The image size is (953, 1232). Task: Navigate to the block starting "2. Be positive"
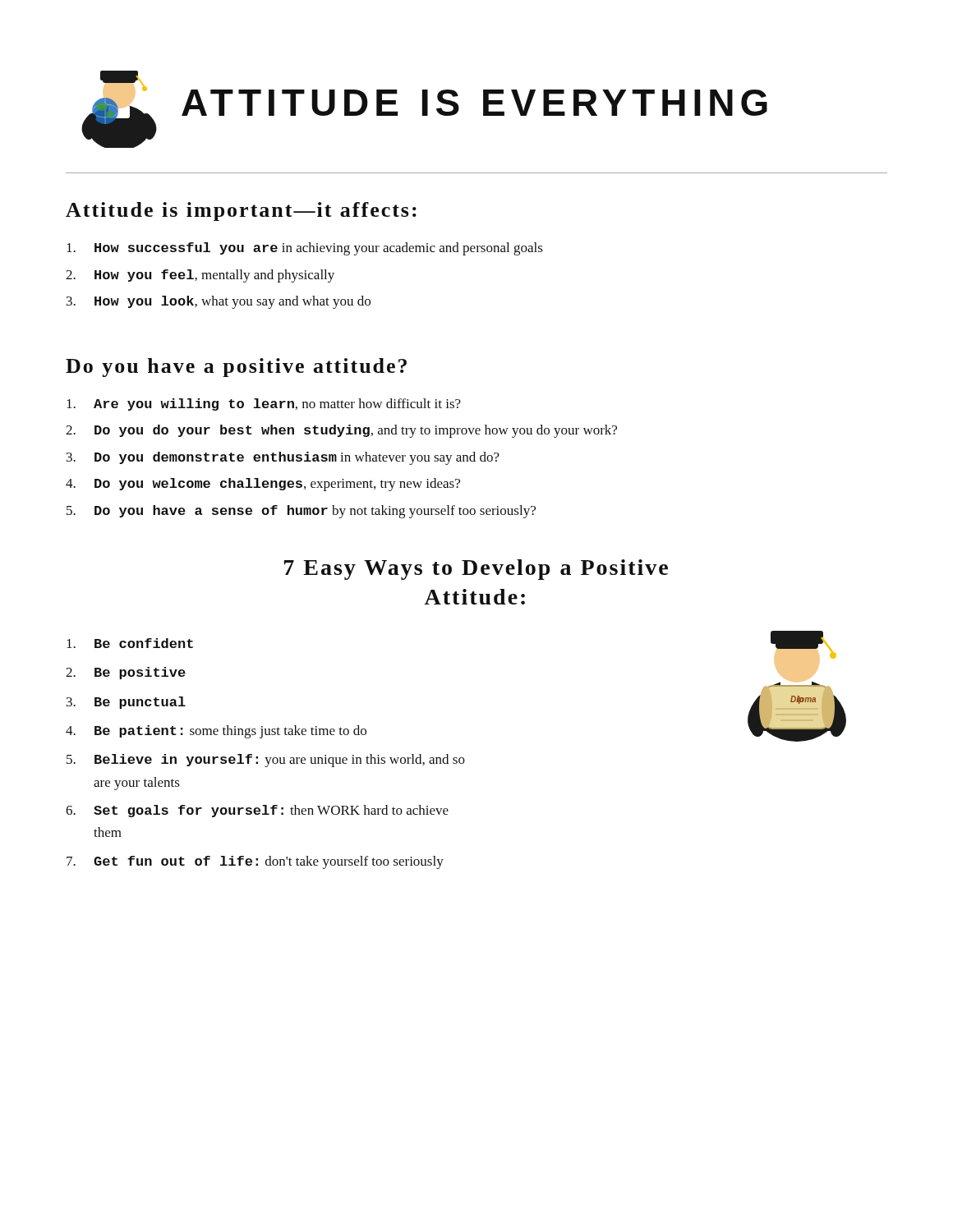(126, 674)
